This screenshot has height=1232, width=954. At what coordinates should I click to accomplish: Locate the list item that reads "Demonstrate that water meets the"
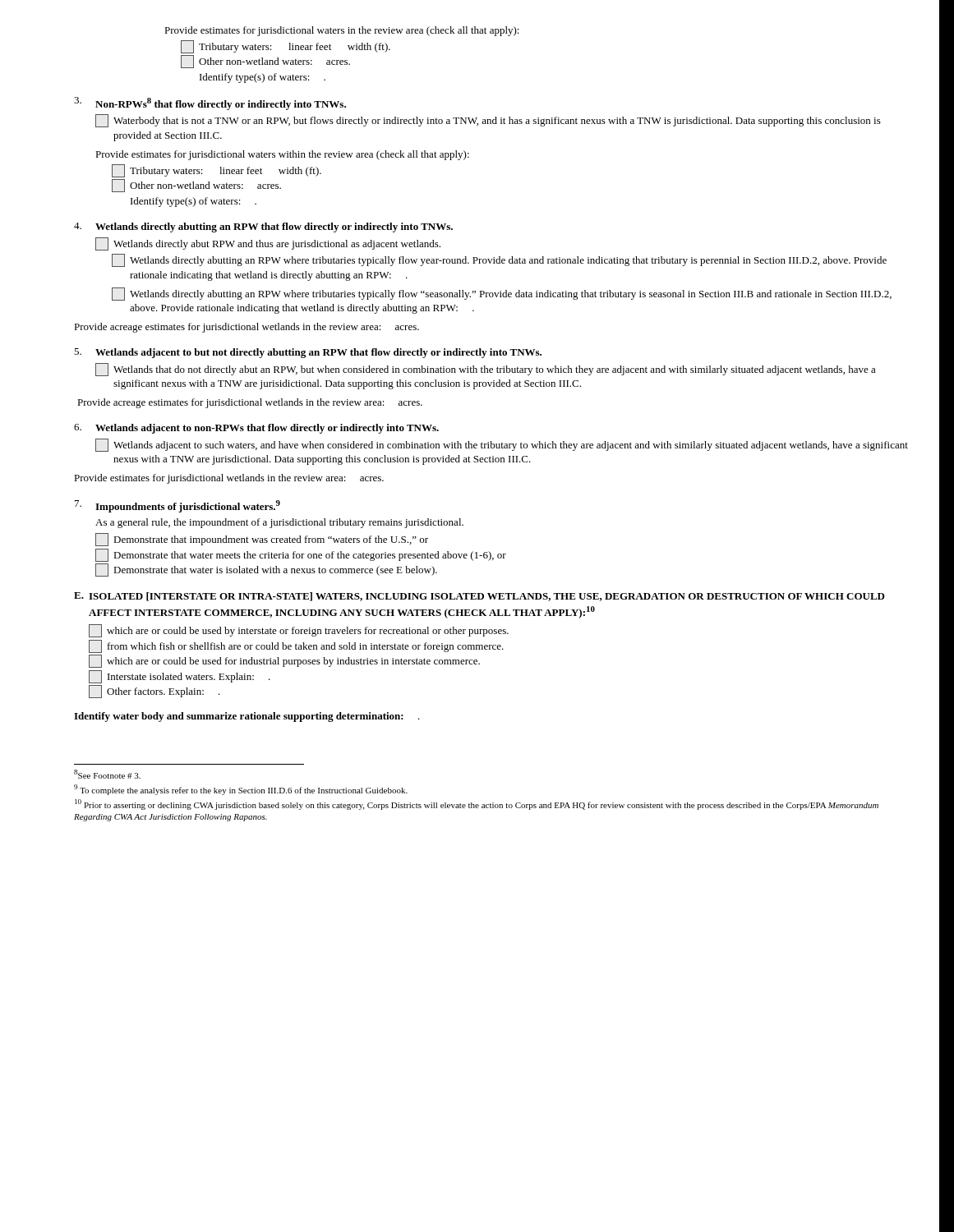[x=301, y=555]
